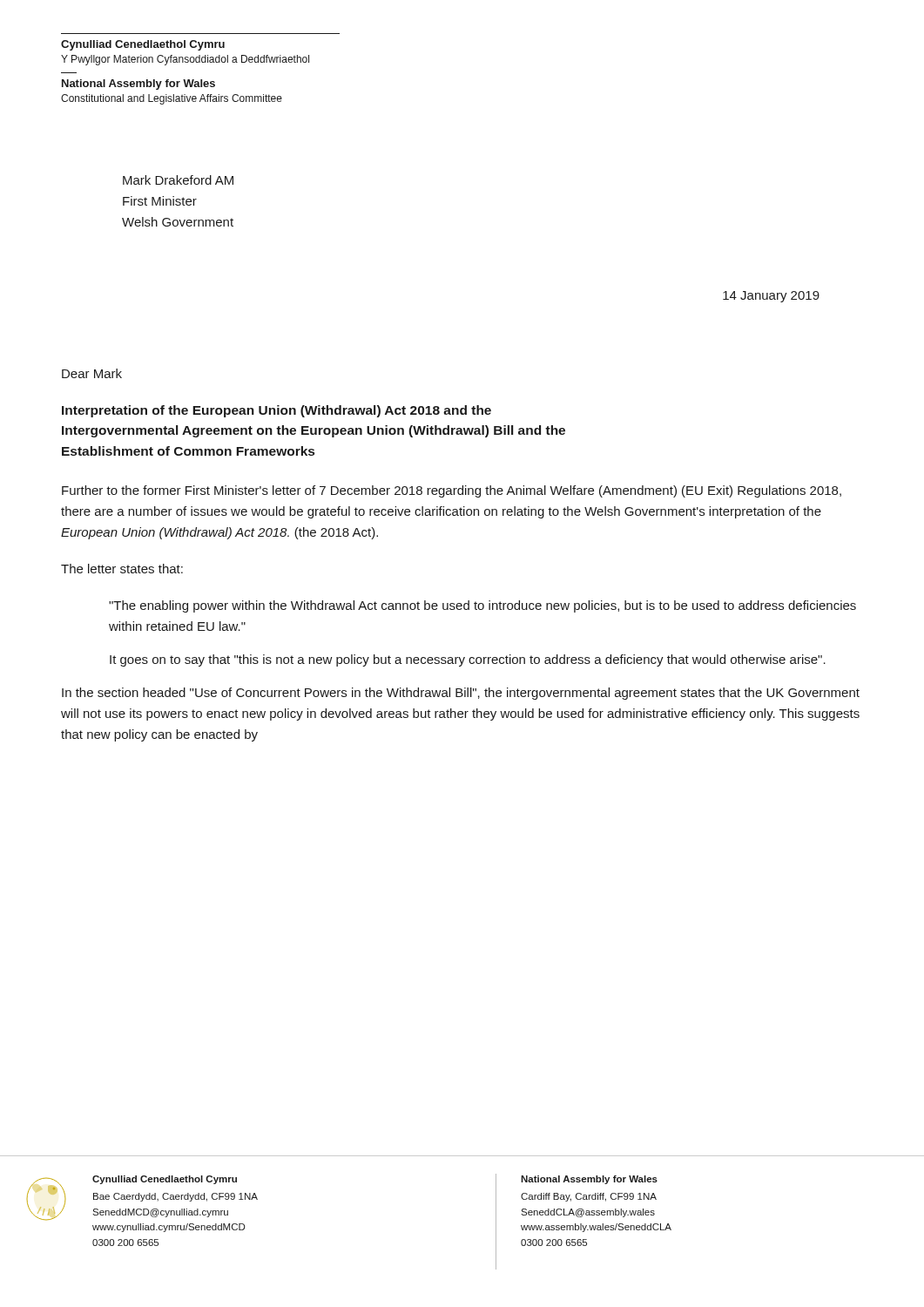Click on the text that says "Dear Mark"
This screenshot has height=1307, width=924.
coord(91,373)
